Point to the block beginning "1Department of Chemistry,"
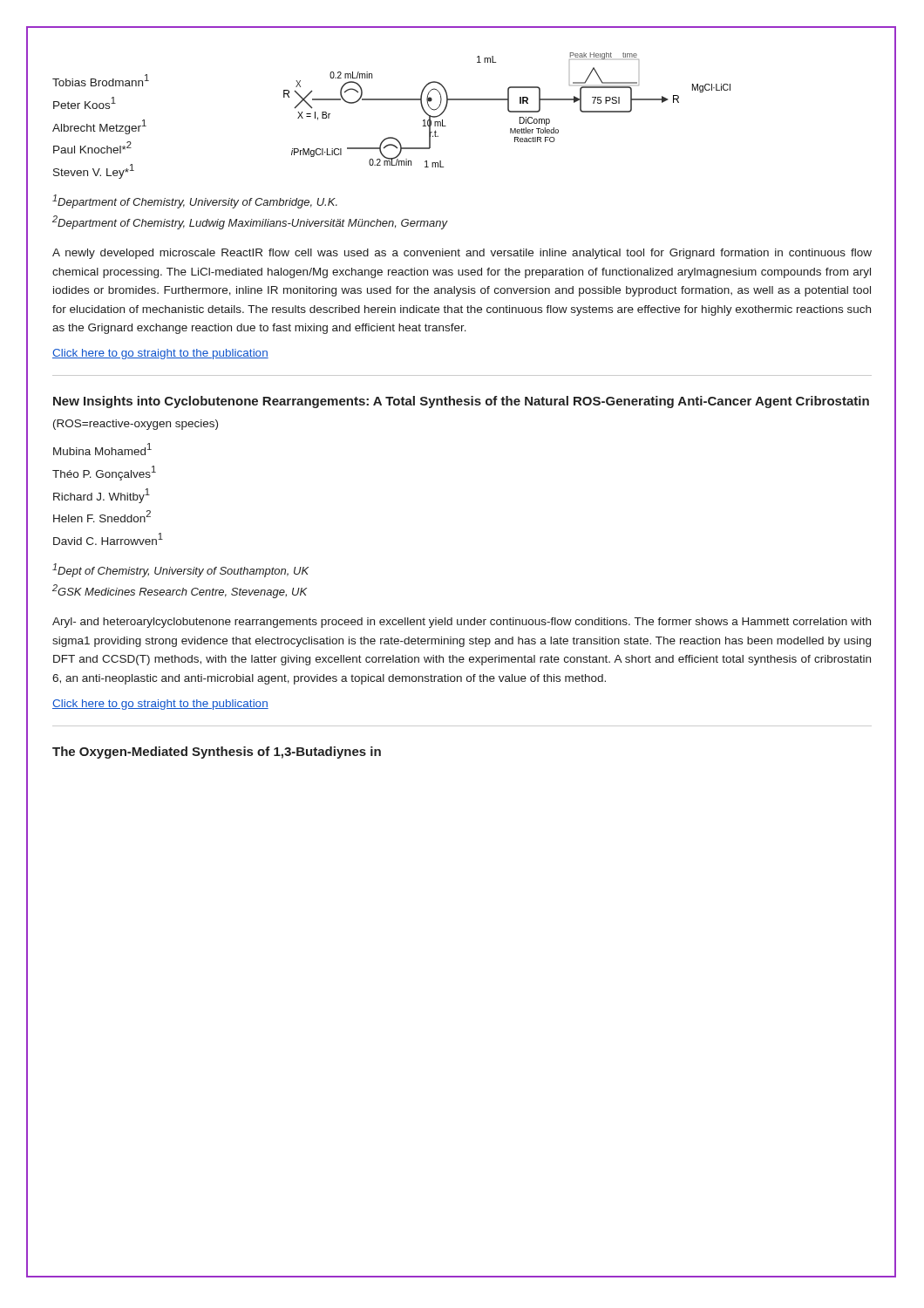924x1308 pixels. click(250, 211)
